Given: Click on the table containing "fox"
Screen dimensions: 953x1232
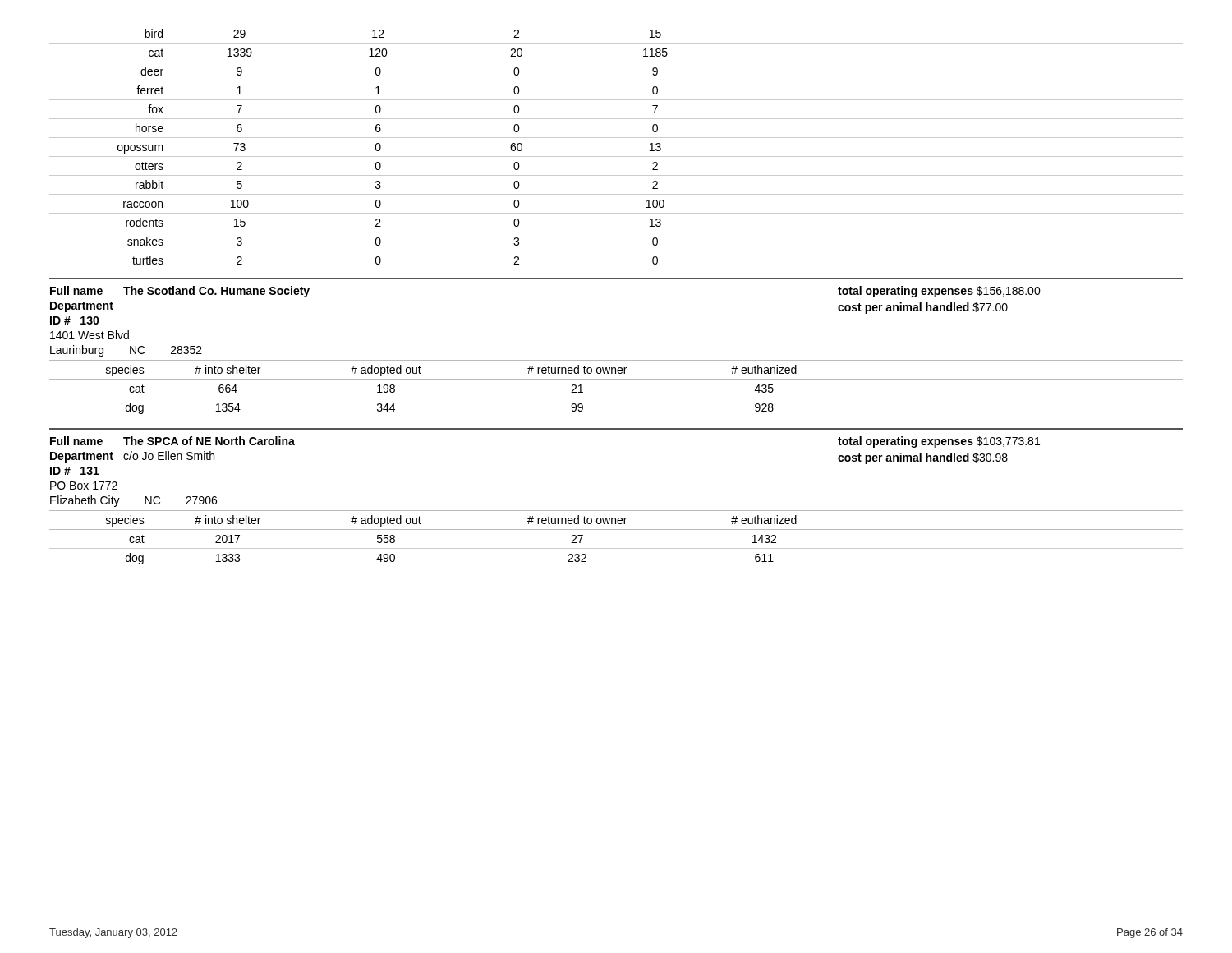Looking at the screenshot, I should pos(616,147).
